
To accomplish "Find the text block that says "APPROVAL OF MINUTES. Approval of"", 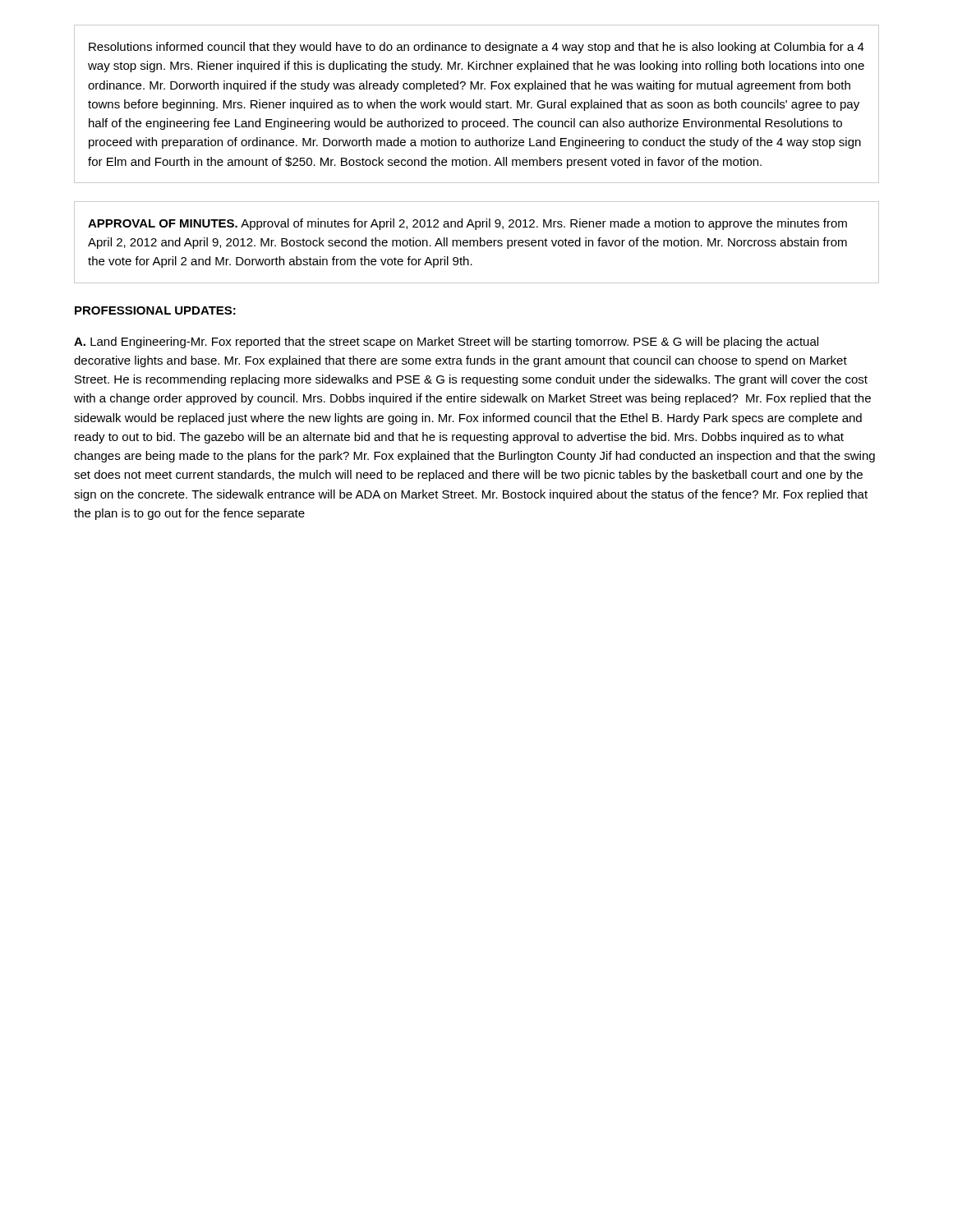I will 468,242.
